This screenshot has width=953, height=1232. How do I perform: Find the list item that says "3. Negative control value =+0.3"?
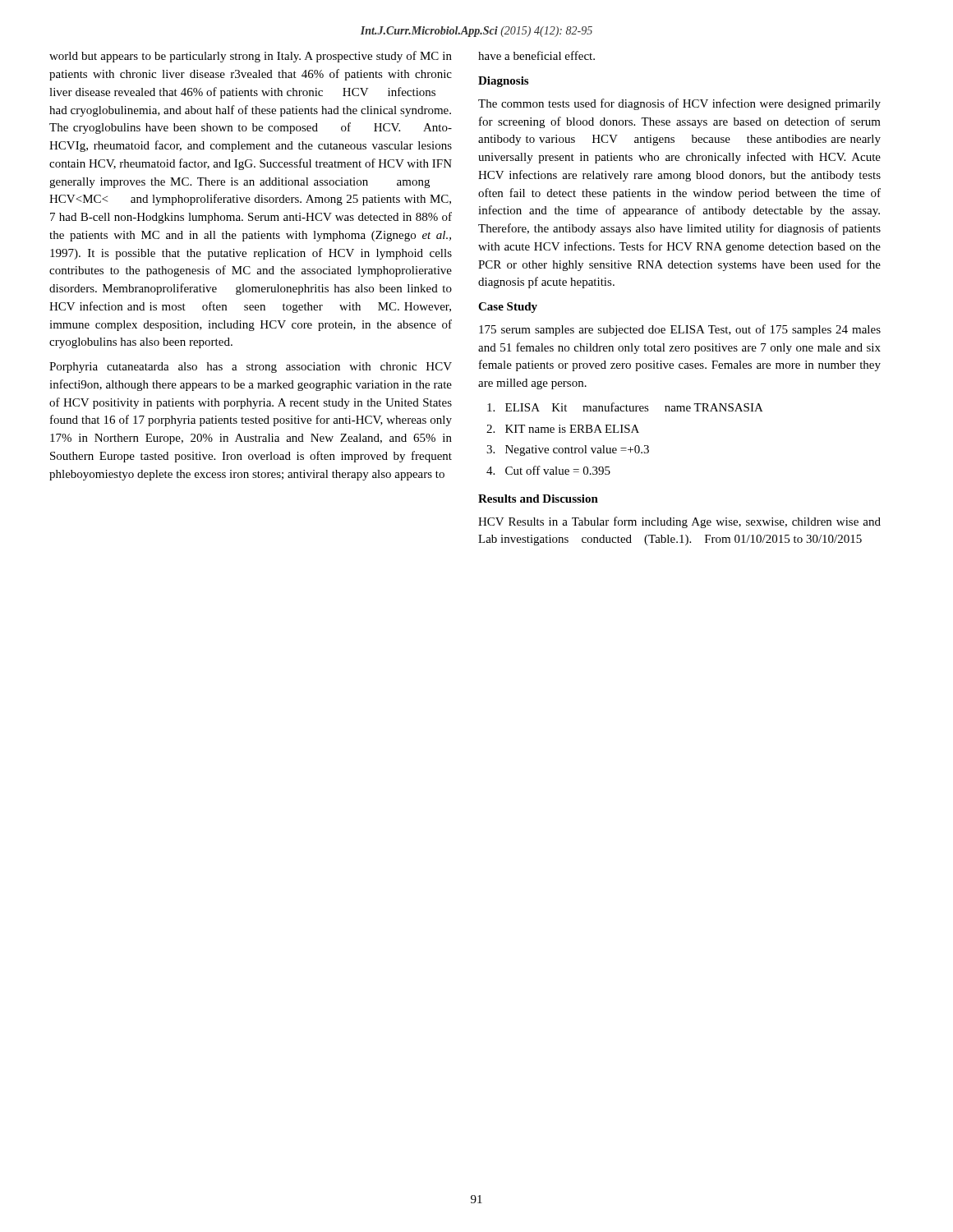[x=568, y=449]
